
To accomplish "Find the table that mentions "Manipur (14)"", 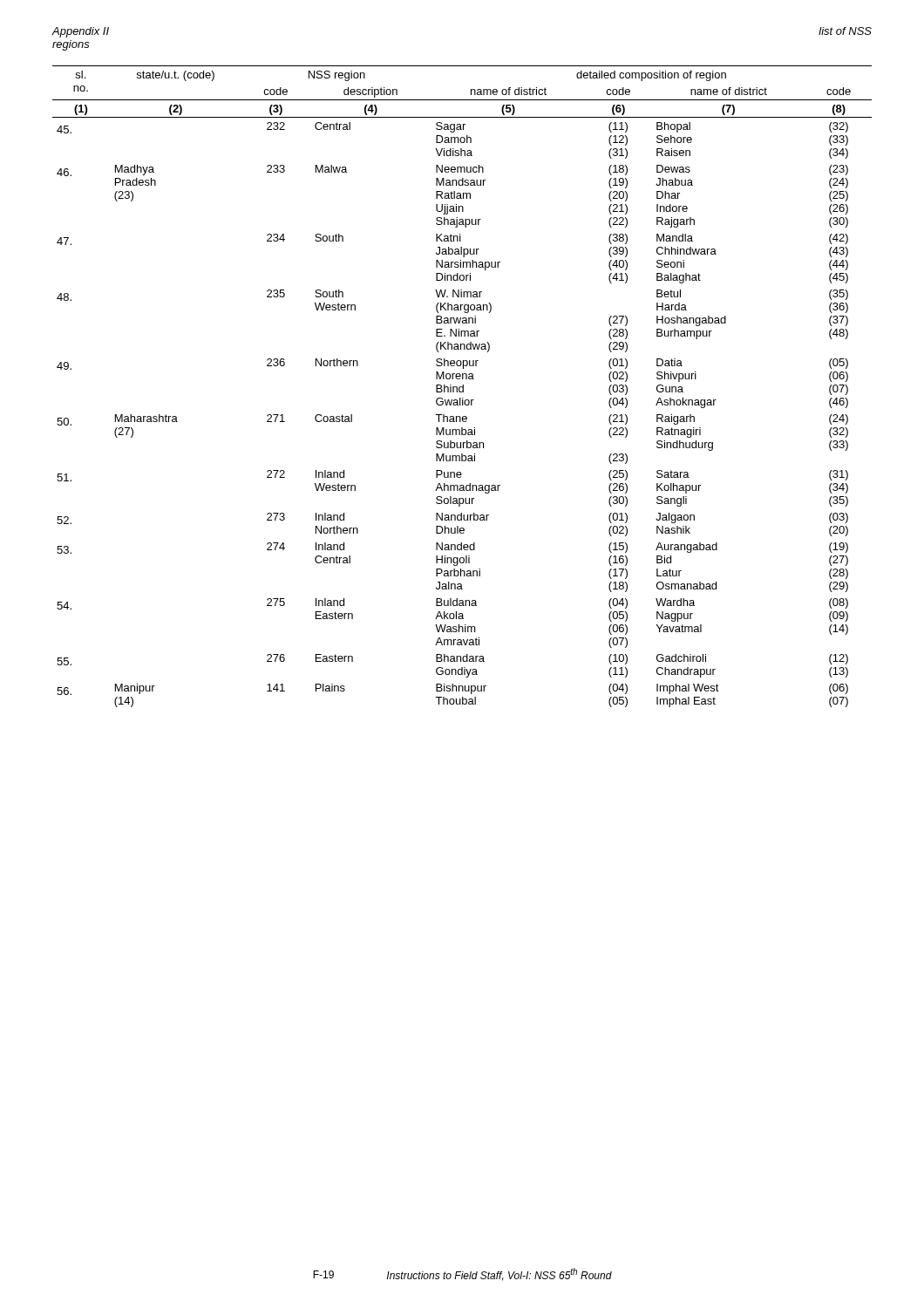I will tap(462, 387).
